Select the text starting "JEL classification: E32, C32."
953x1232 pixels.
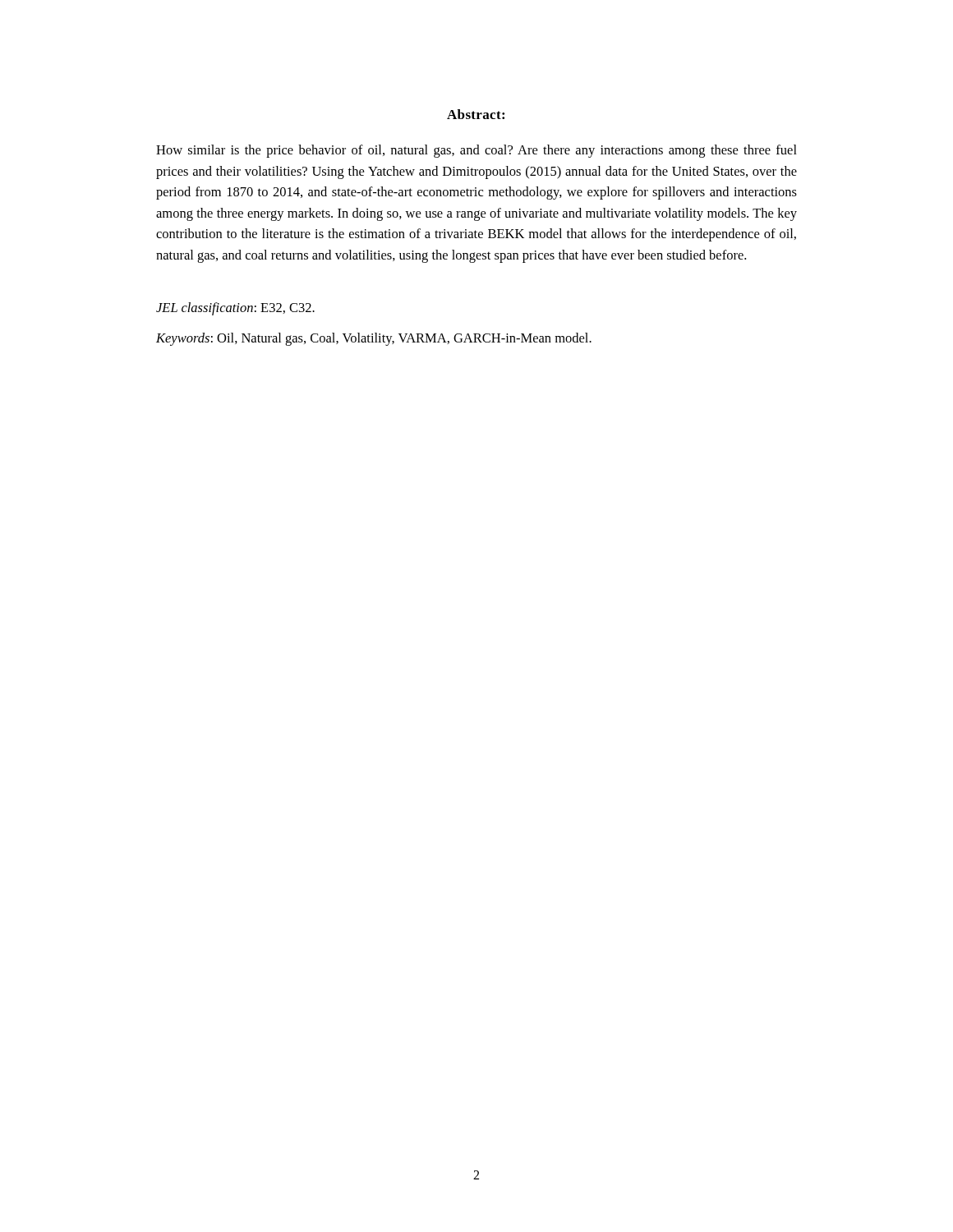236,308
